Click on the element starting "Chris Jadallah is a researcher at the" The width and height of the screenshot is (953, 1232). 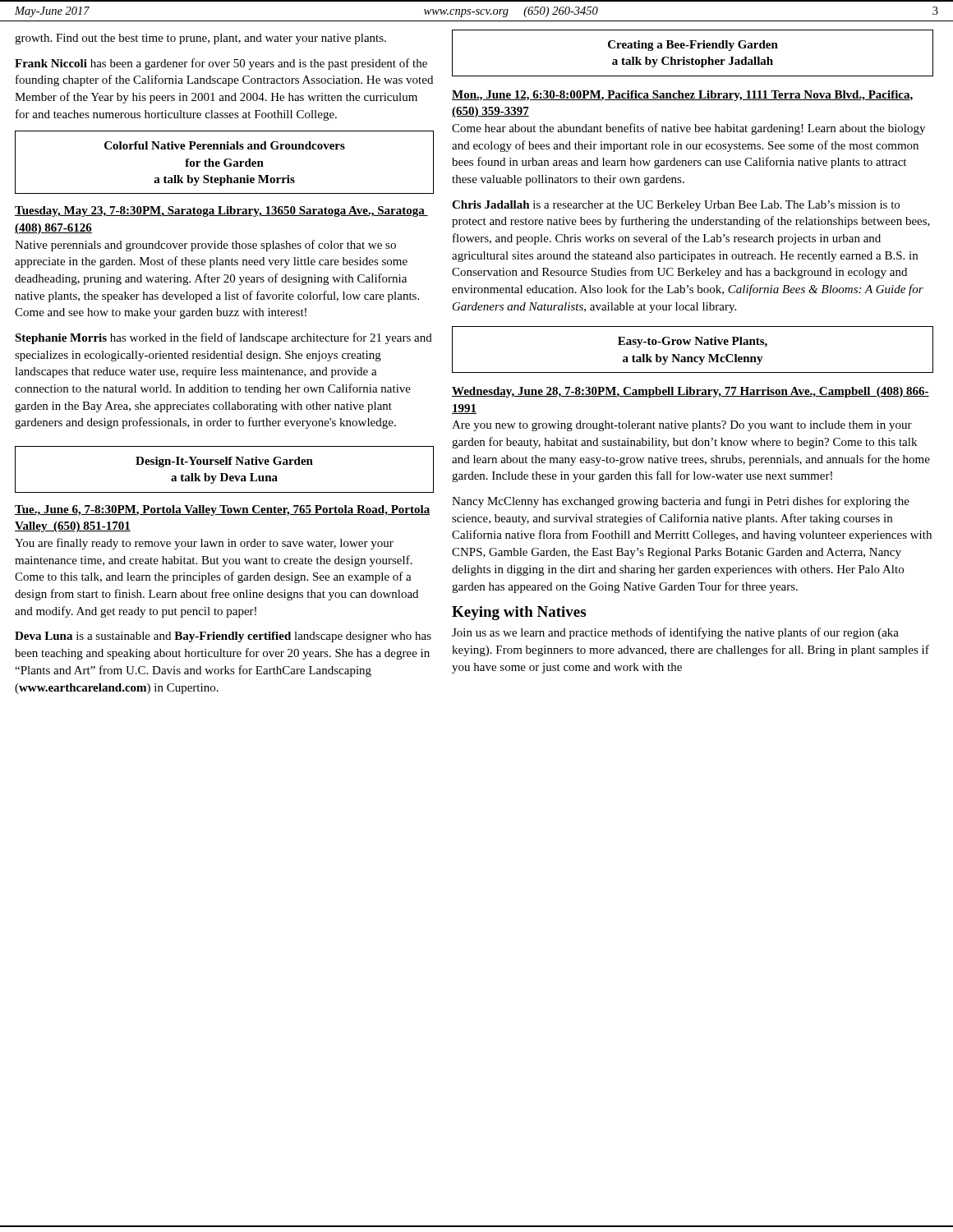pos(691,255)
